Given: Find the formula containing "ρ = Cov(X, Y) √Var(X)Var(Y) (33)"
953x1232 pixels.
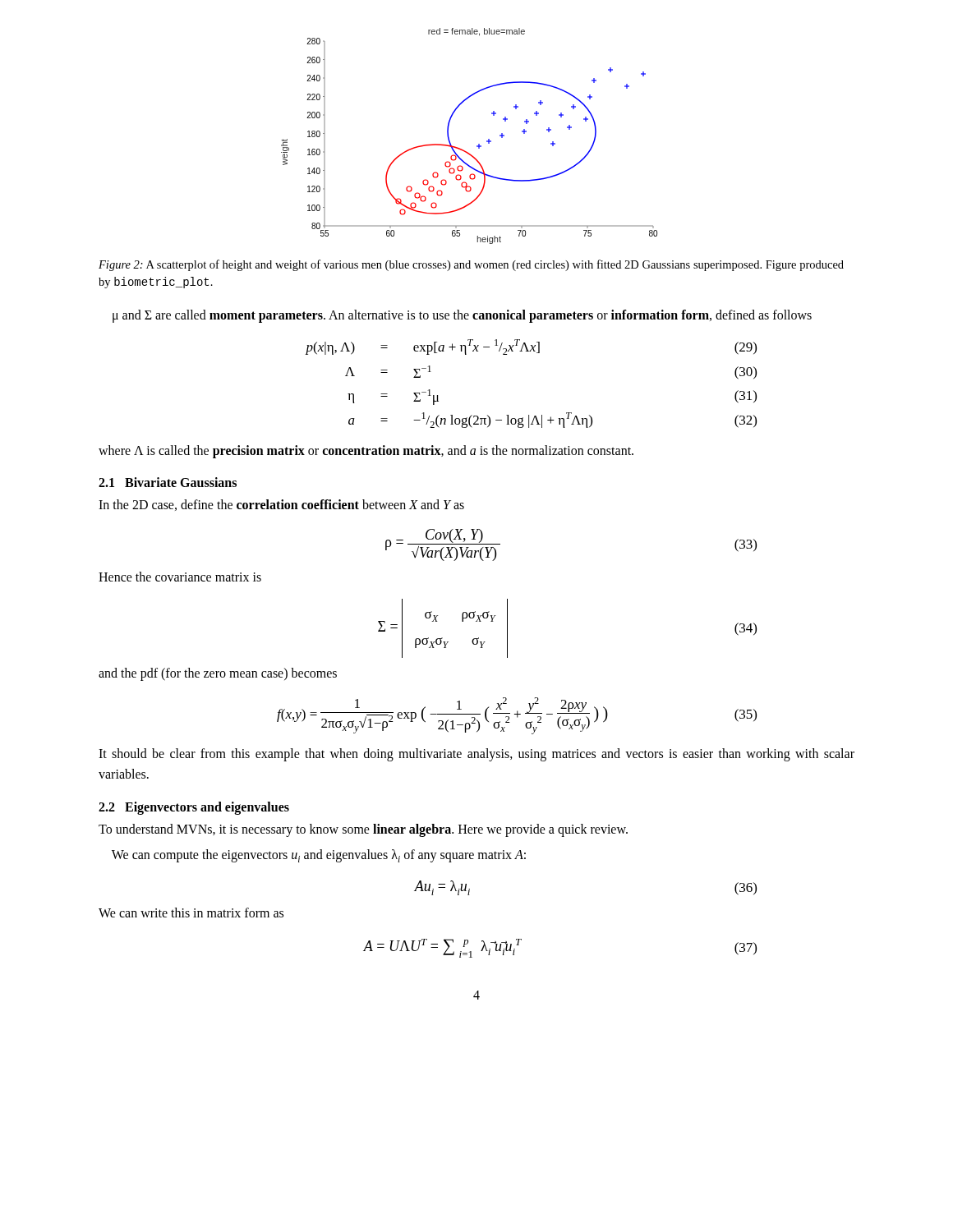Looking at the screenshot, I should click(476, 544).
